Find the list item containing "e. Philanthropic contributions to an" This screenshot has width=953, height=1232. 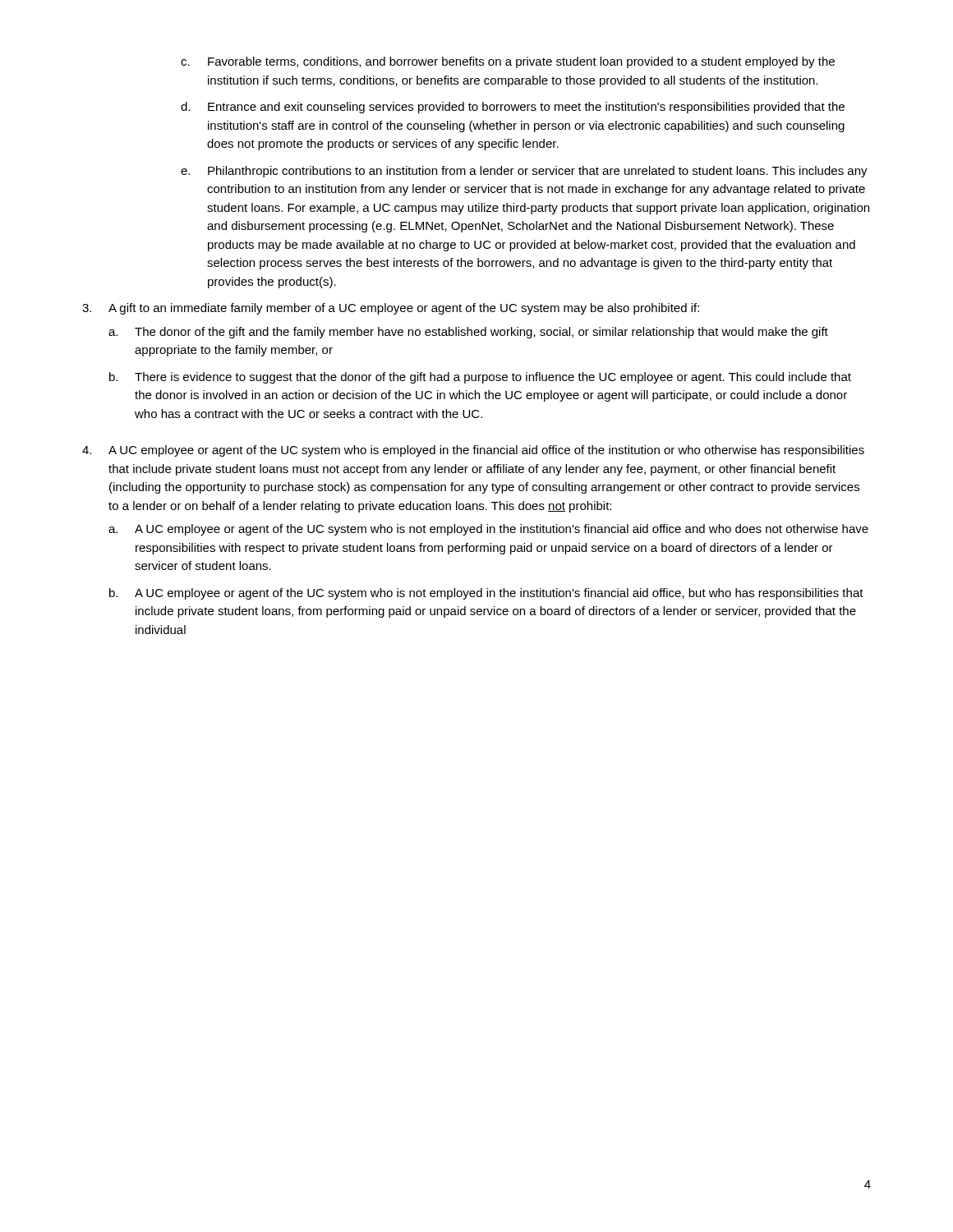click(x=526, y=226)
